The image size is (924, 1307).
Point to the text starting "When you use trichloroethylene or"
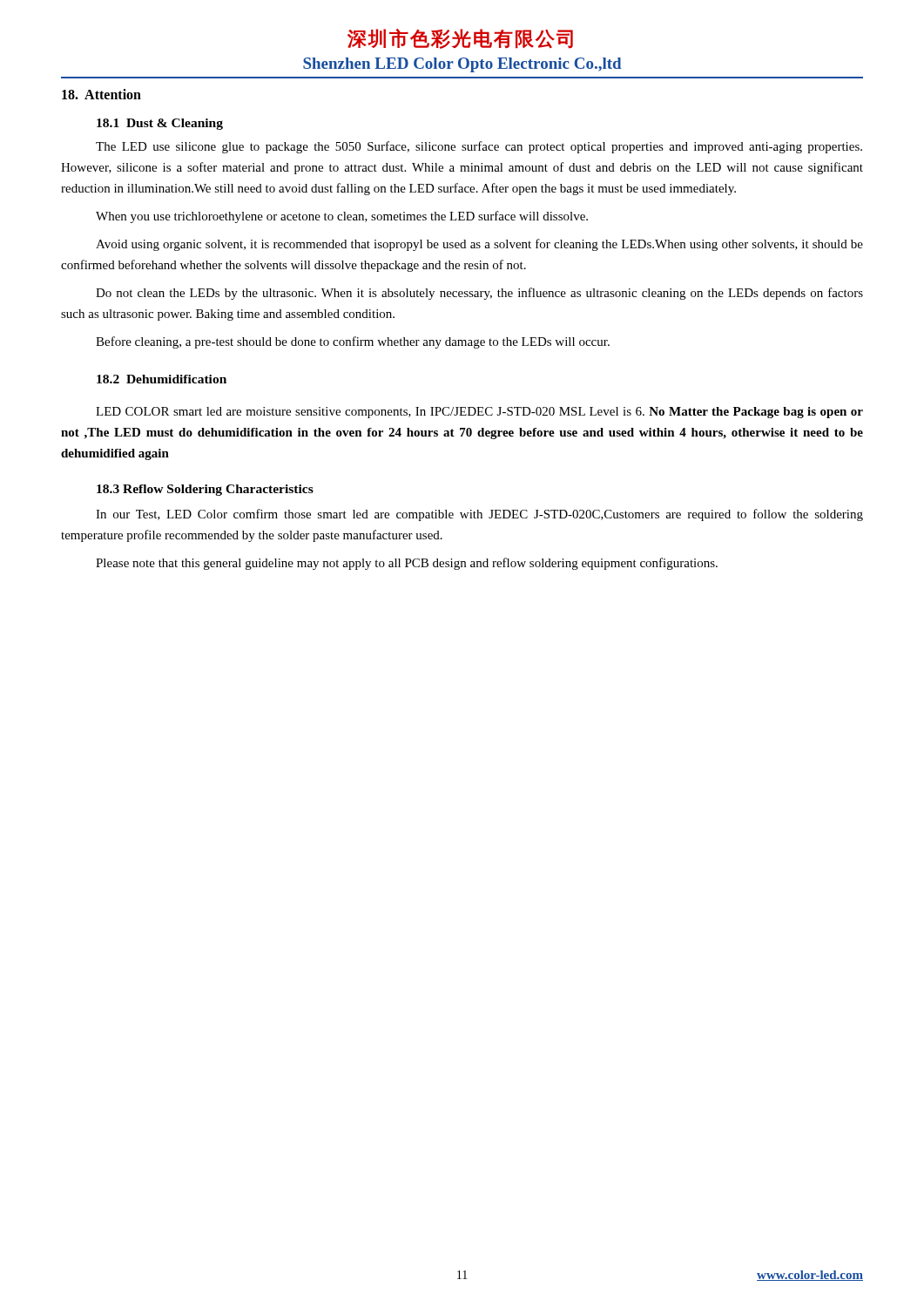342,216
